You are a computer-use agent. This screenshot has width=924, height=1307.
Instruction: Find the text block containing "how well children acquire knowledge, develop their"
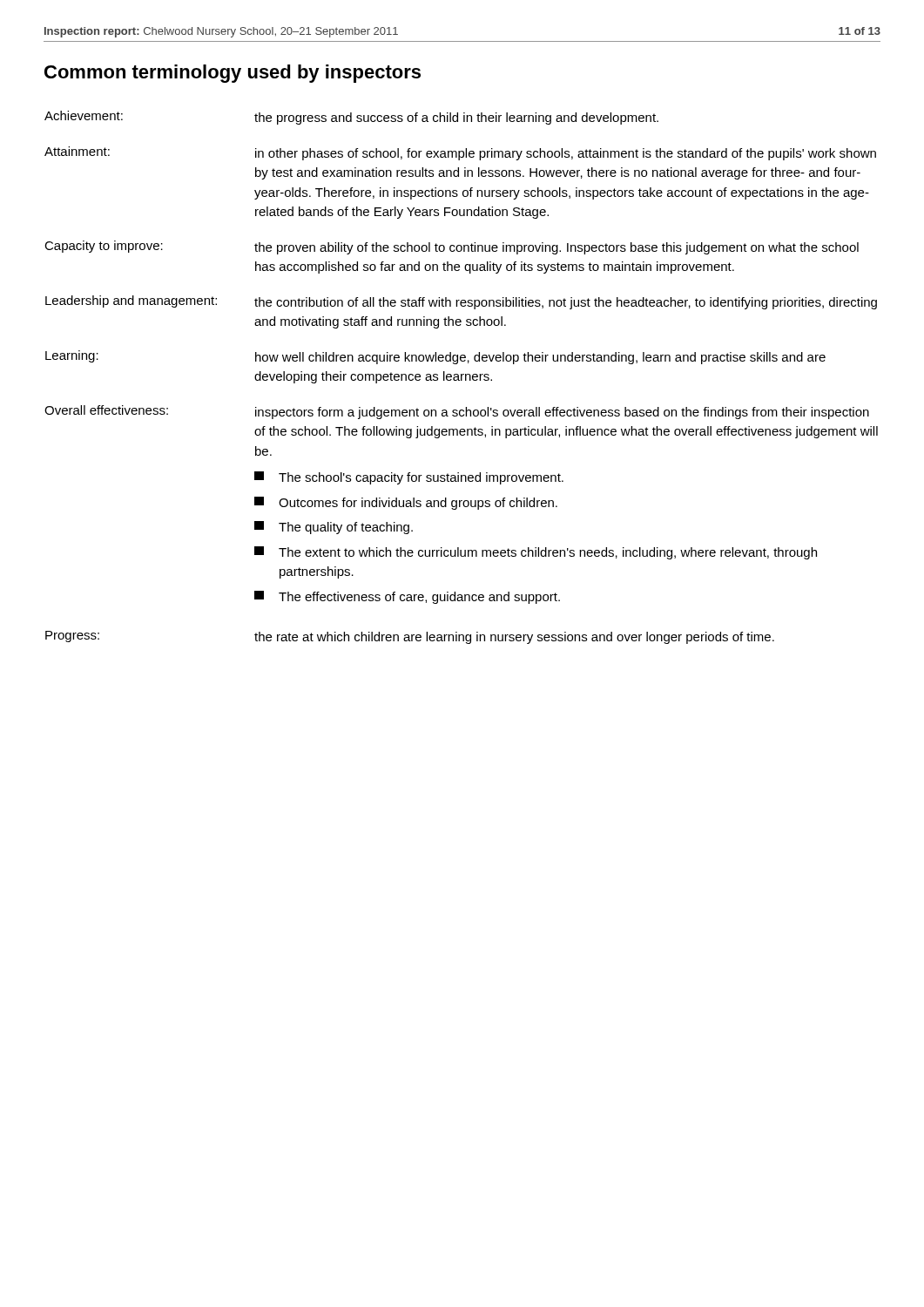[x=540, y=366]
